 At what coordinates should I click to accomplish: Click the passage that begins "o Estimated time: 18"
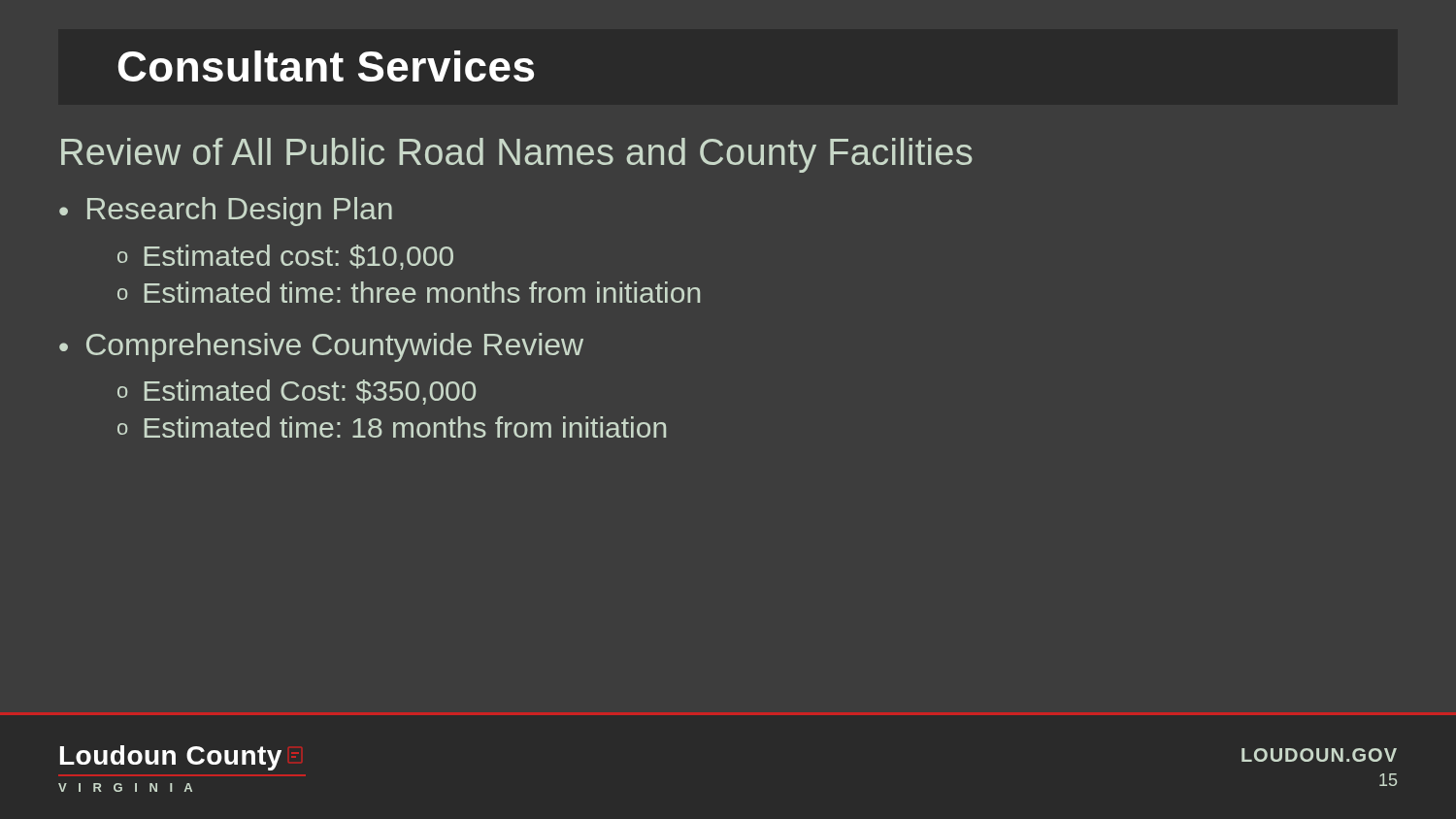point(392,428)
